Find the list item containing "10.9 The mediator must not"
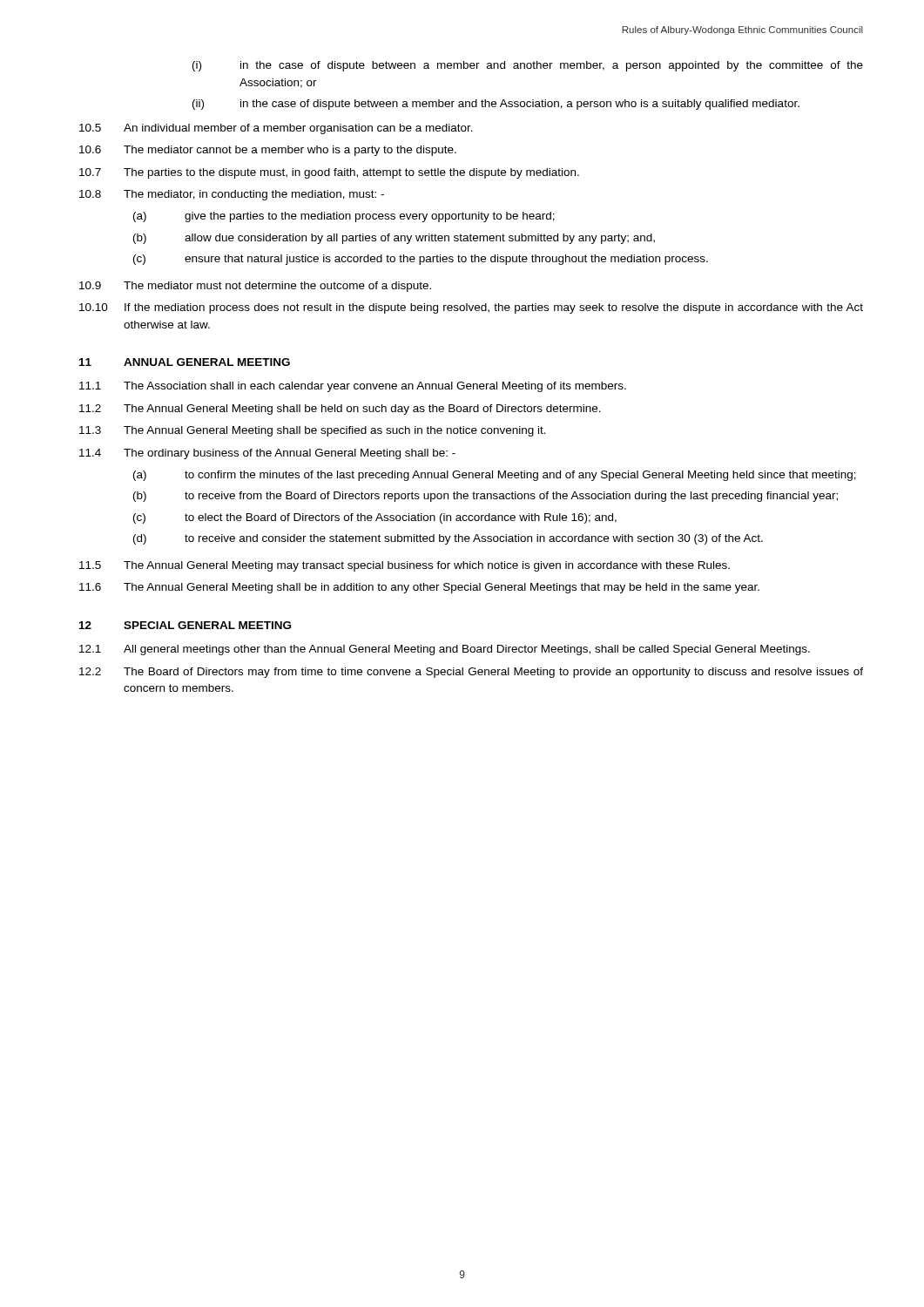924x1307 pixels. (255, 287)
